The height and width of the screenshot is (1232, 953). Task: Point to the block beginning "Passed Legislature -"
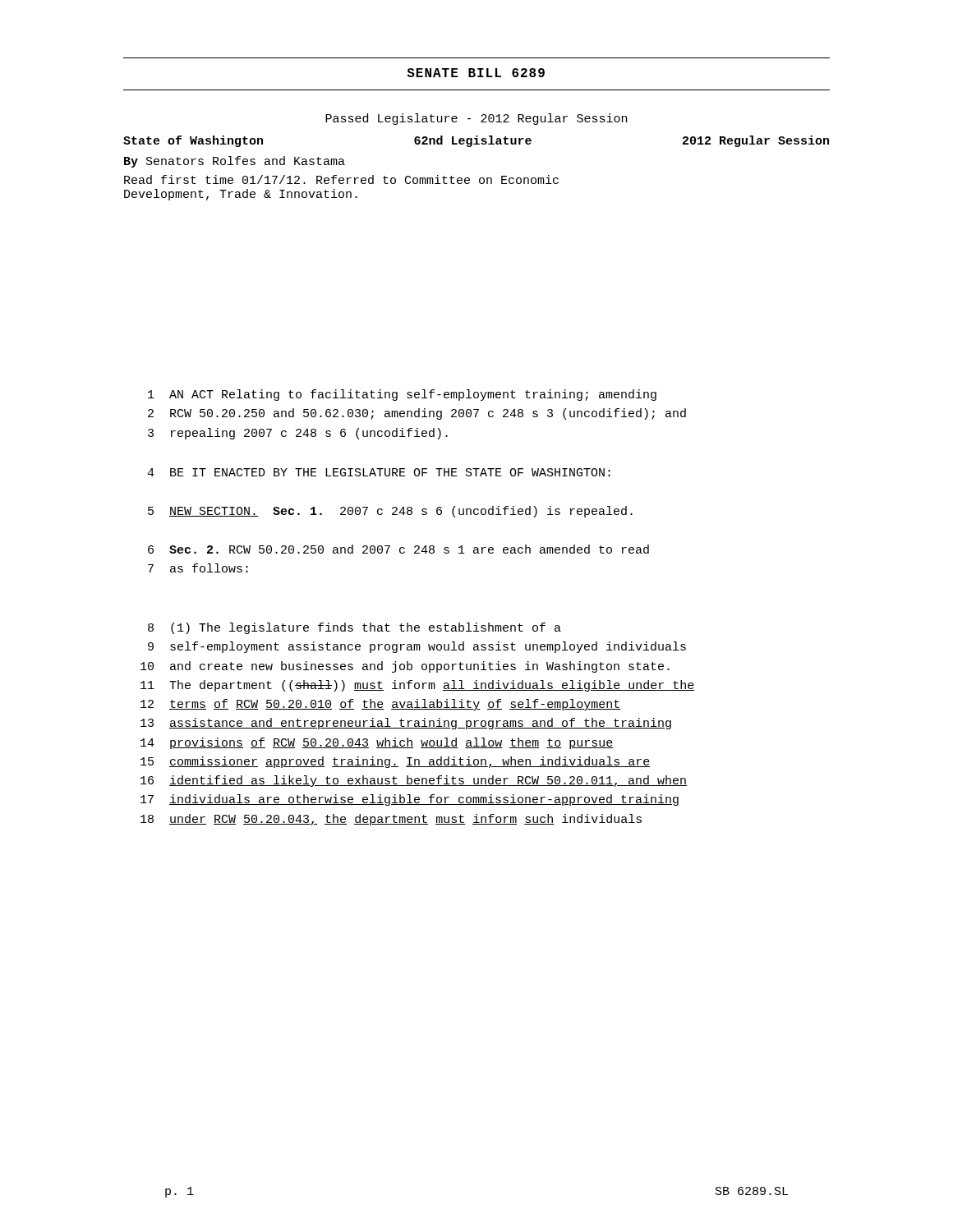(476, 120)
